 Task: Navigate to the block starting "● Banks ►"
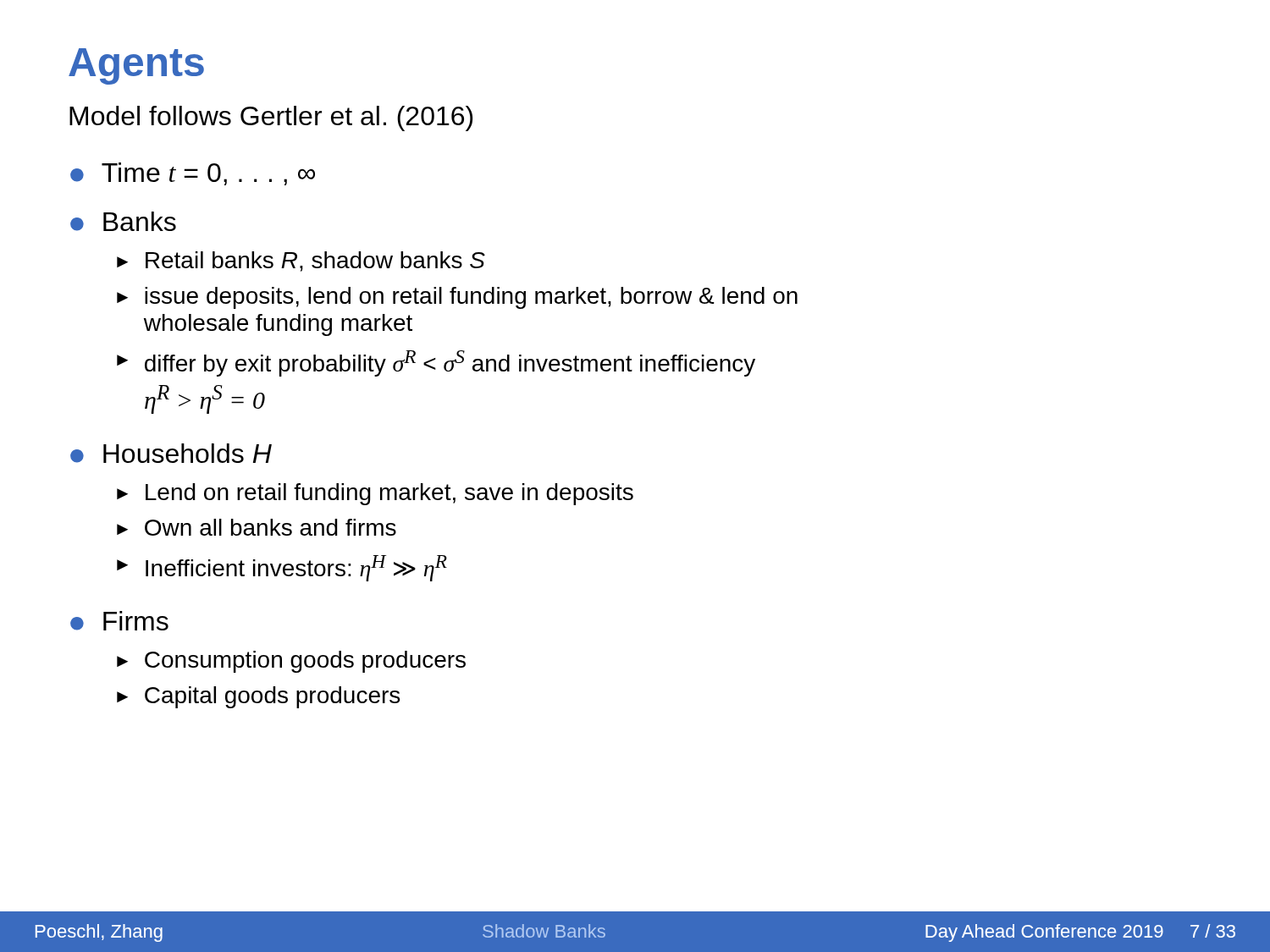coord(433,315)
